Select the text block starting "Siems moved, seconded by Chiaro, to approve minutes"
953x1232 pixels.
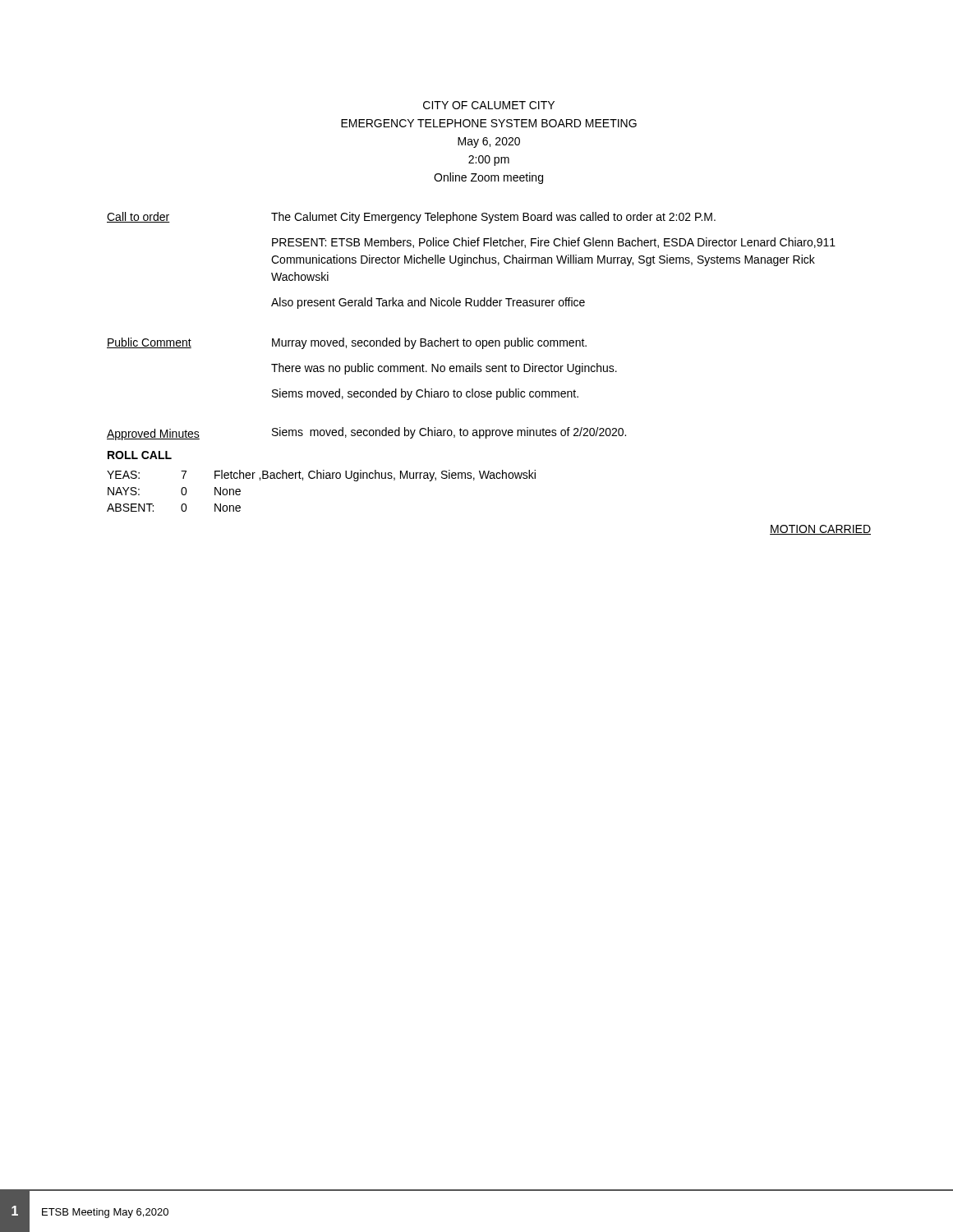tap(449, 432)
